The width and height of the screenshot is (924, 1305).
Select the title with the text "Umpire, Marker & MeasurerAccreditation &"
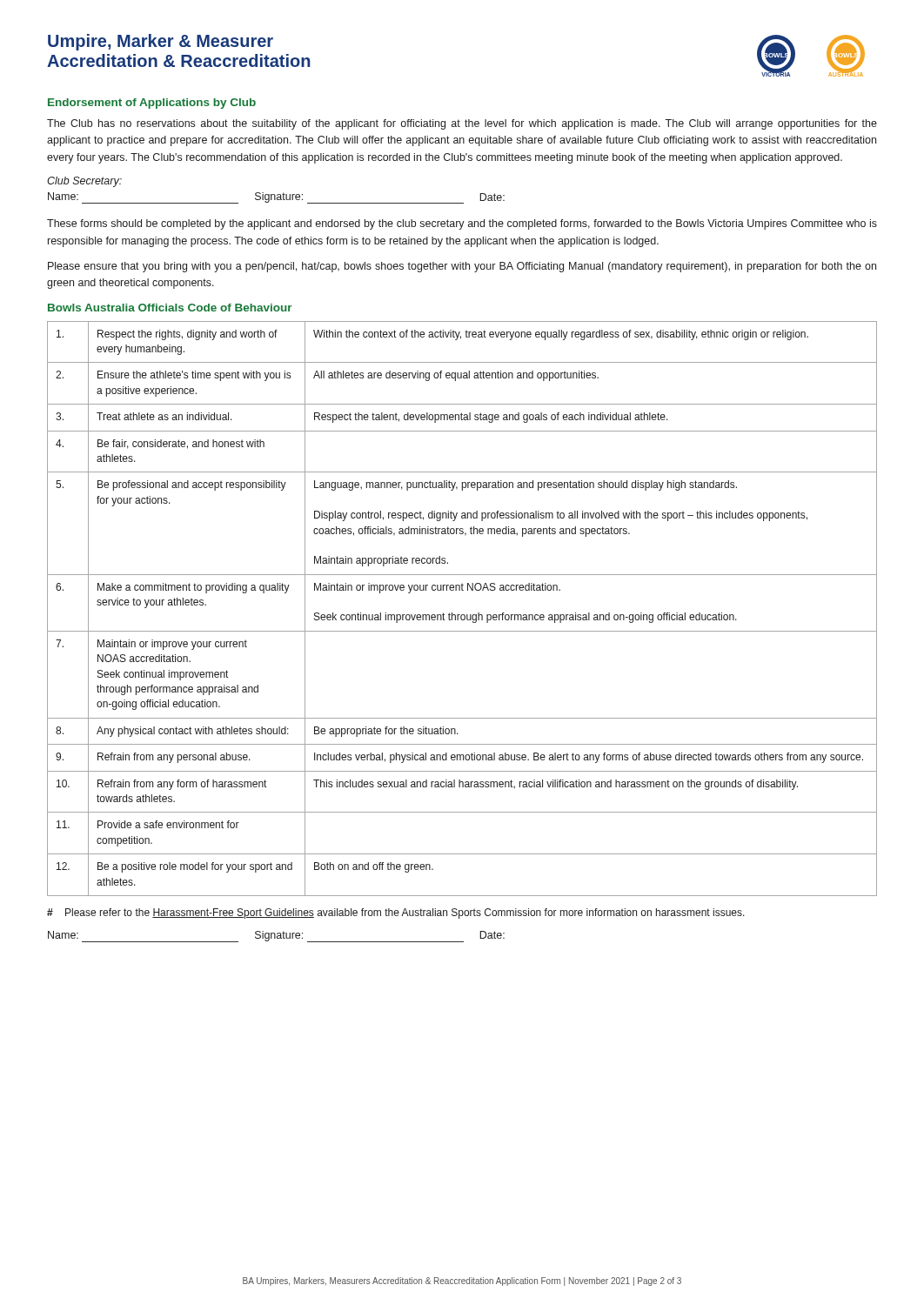(179, 51)
